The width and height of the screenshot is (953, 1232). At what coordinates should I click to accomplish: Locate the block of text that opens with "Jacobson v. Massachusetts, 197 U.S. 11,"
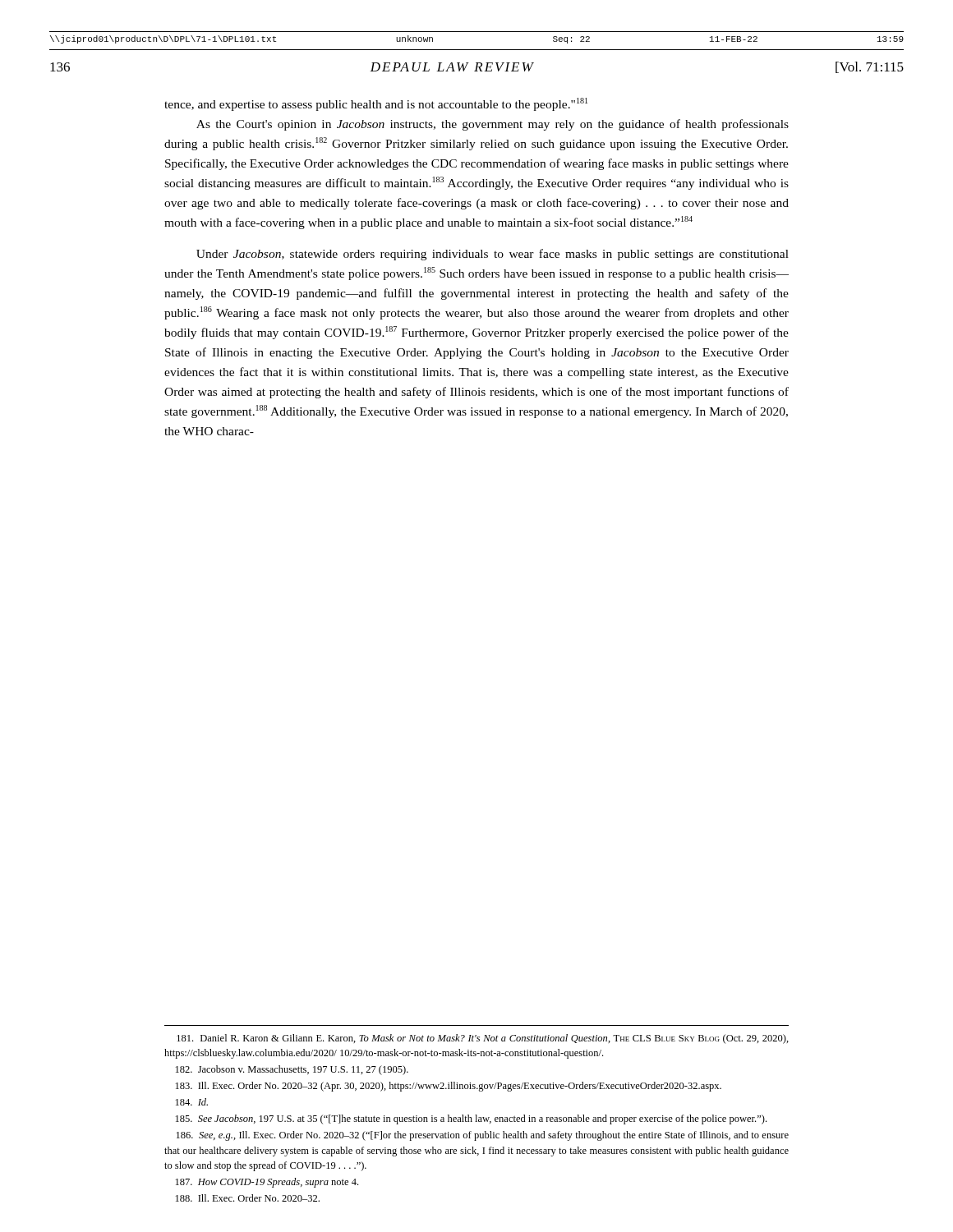286,1069
